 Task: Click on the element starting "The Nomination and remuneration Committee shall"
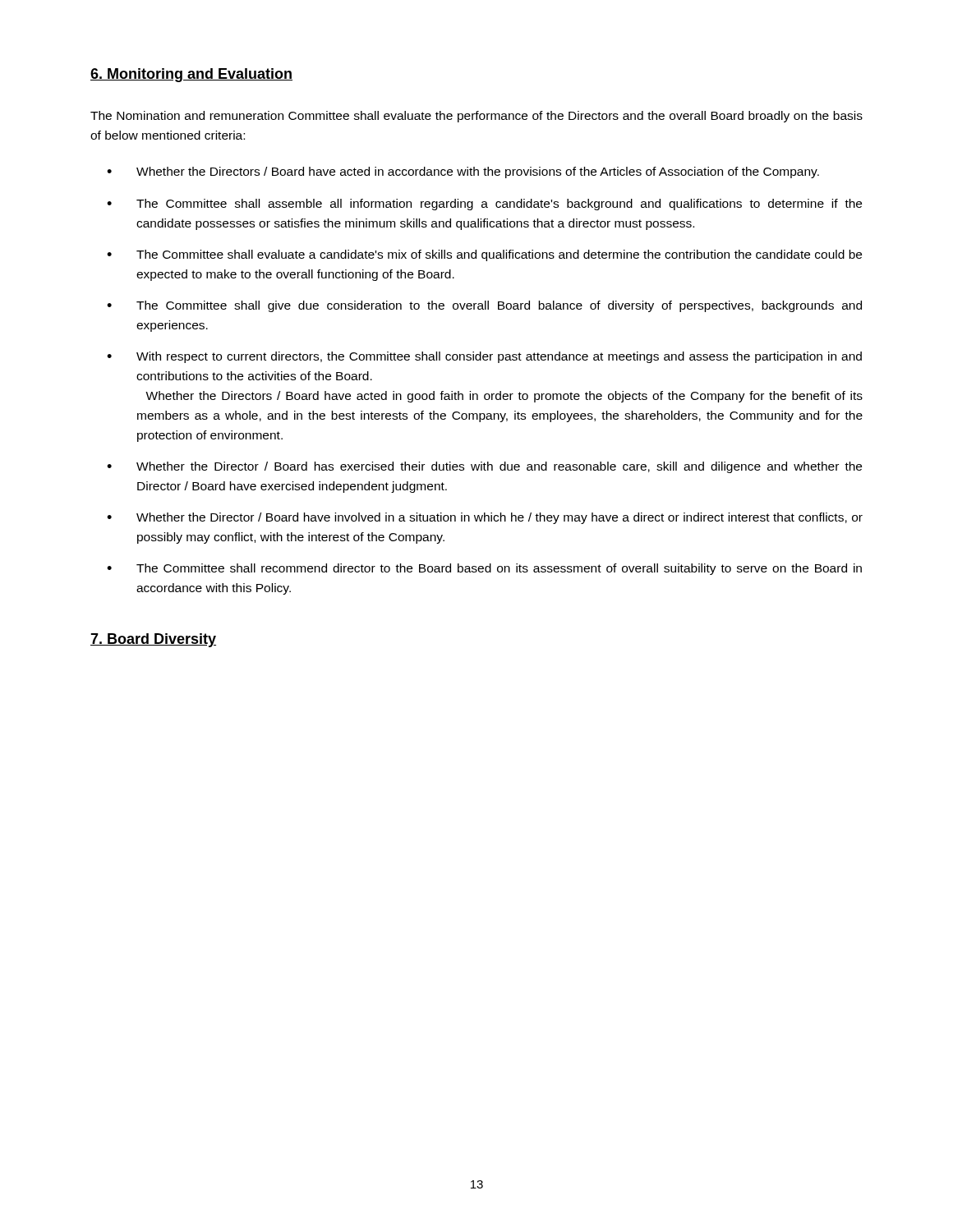pyautogui.click(x=476, y=125)
